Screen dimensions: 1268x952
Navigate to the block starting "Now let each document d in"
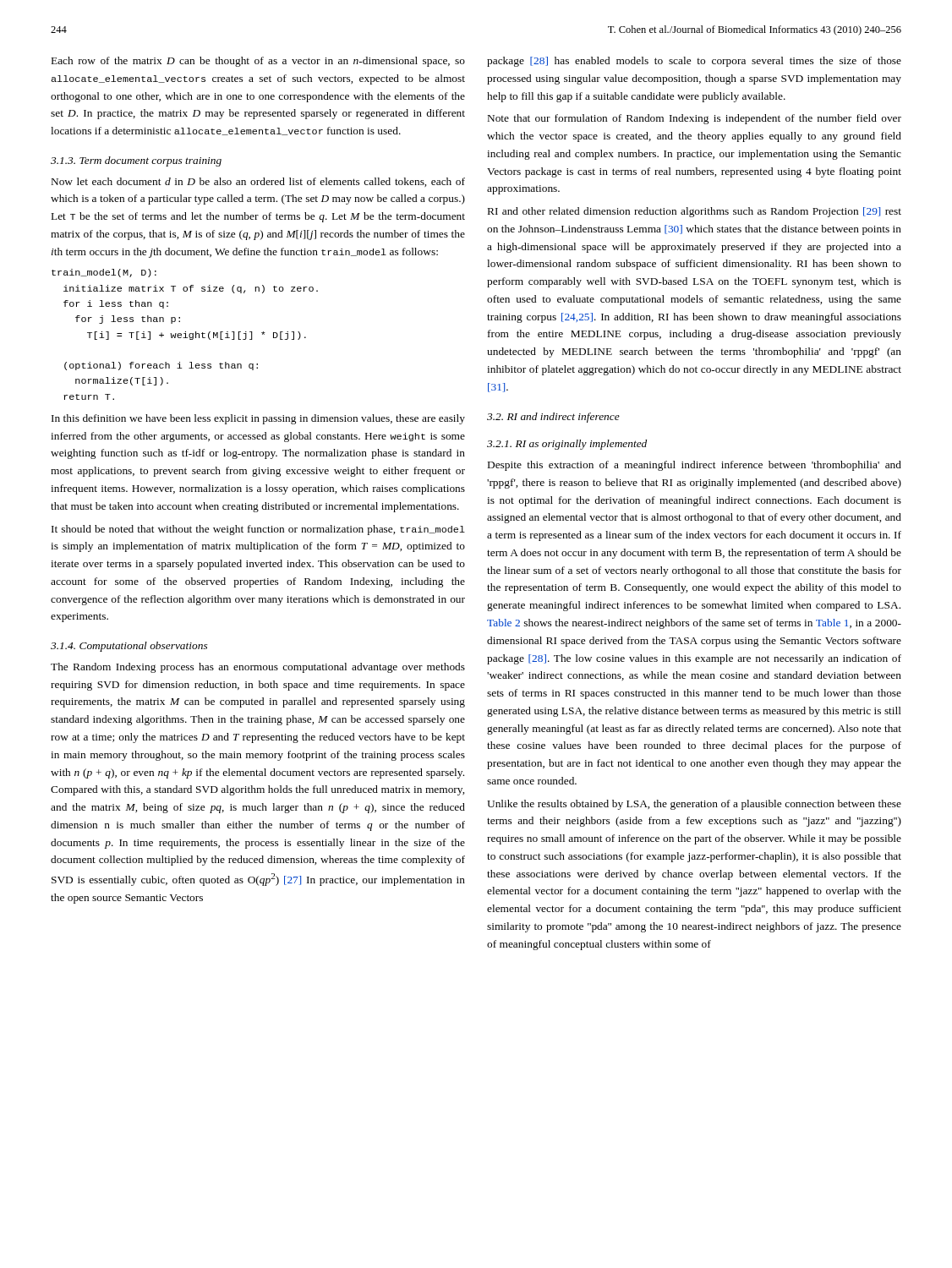coord(258,217)
